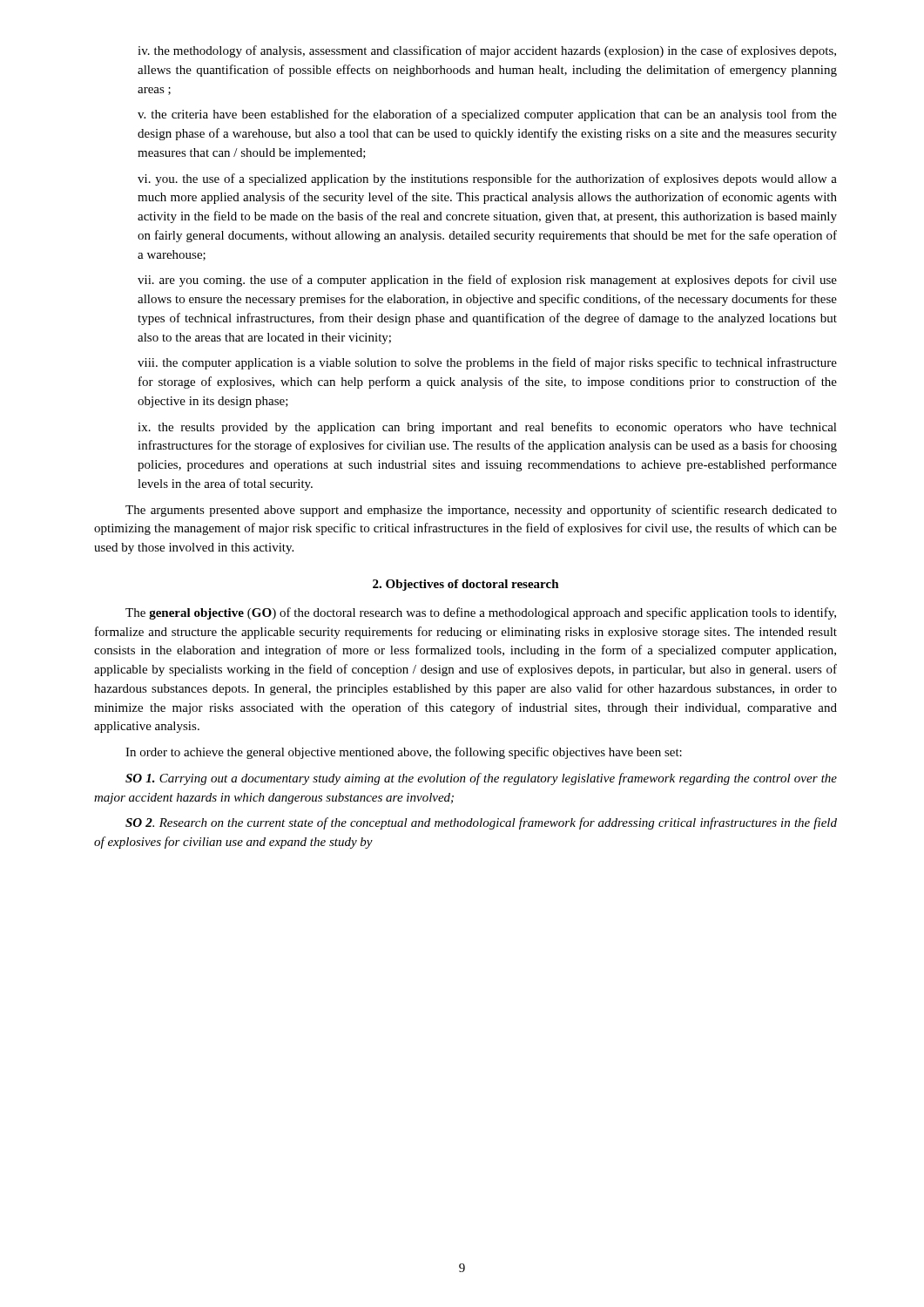Find "2. Objectives of doctoral research" on this page
The width and height of the screenshot is (924, 1307).
[x=465, y=584]
